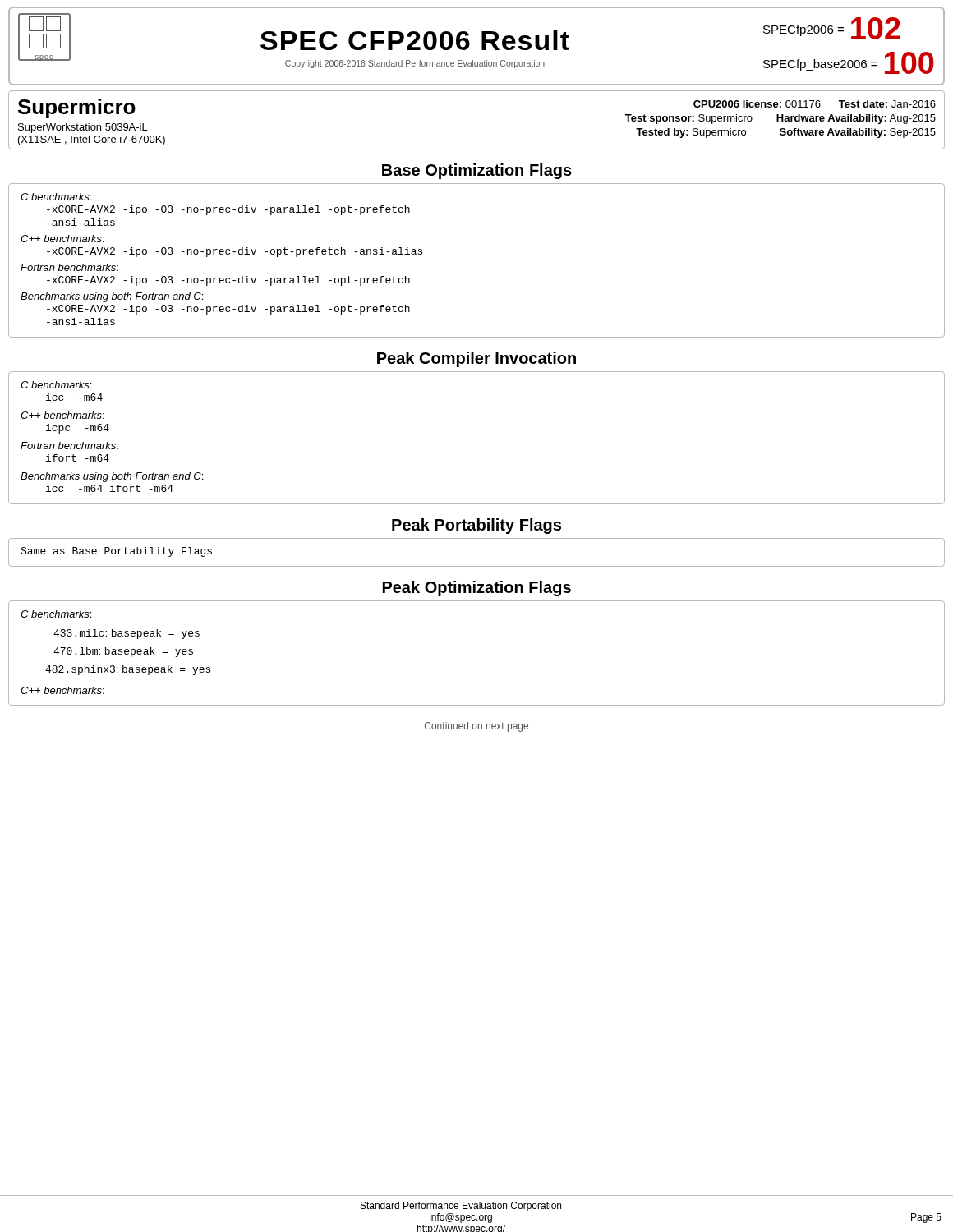This screenshot has width=953, height=1232.
Task: Click the passage that begins "C benchmarks: -xCORE-AVX2"
Action: (x=216, y=210)
